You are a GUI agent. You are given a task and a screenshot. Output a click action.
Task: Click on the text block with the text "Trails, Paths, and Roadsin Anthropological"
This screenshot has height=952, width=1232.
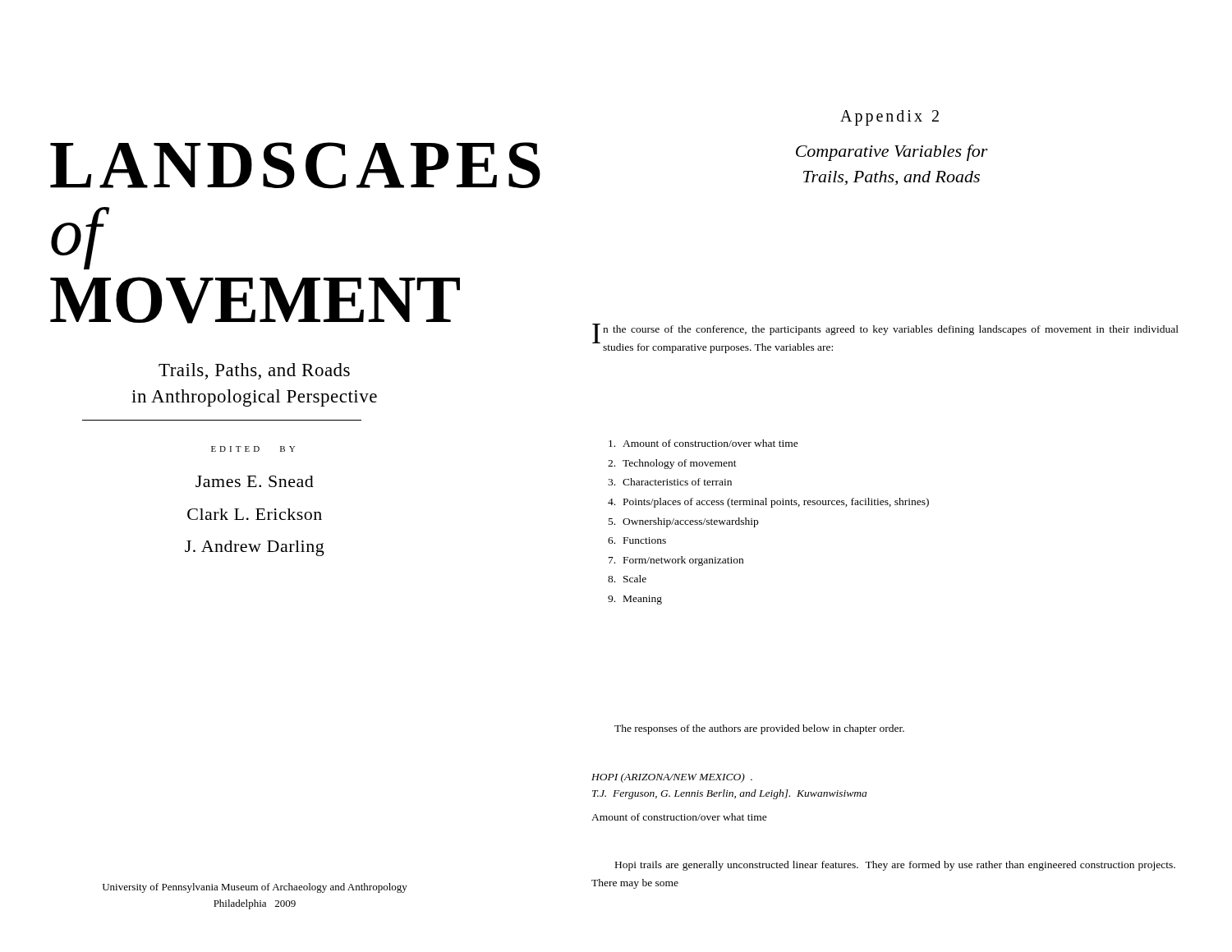click(x=255, y=384)
